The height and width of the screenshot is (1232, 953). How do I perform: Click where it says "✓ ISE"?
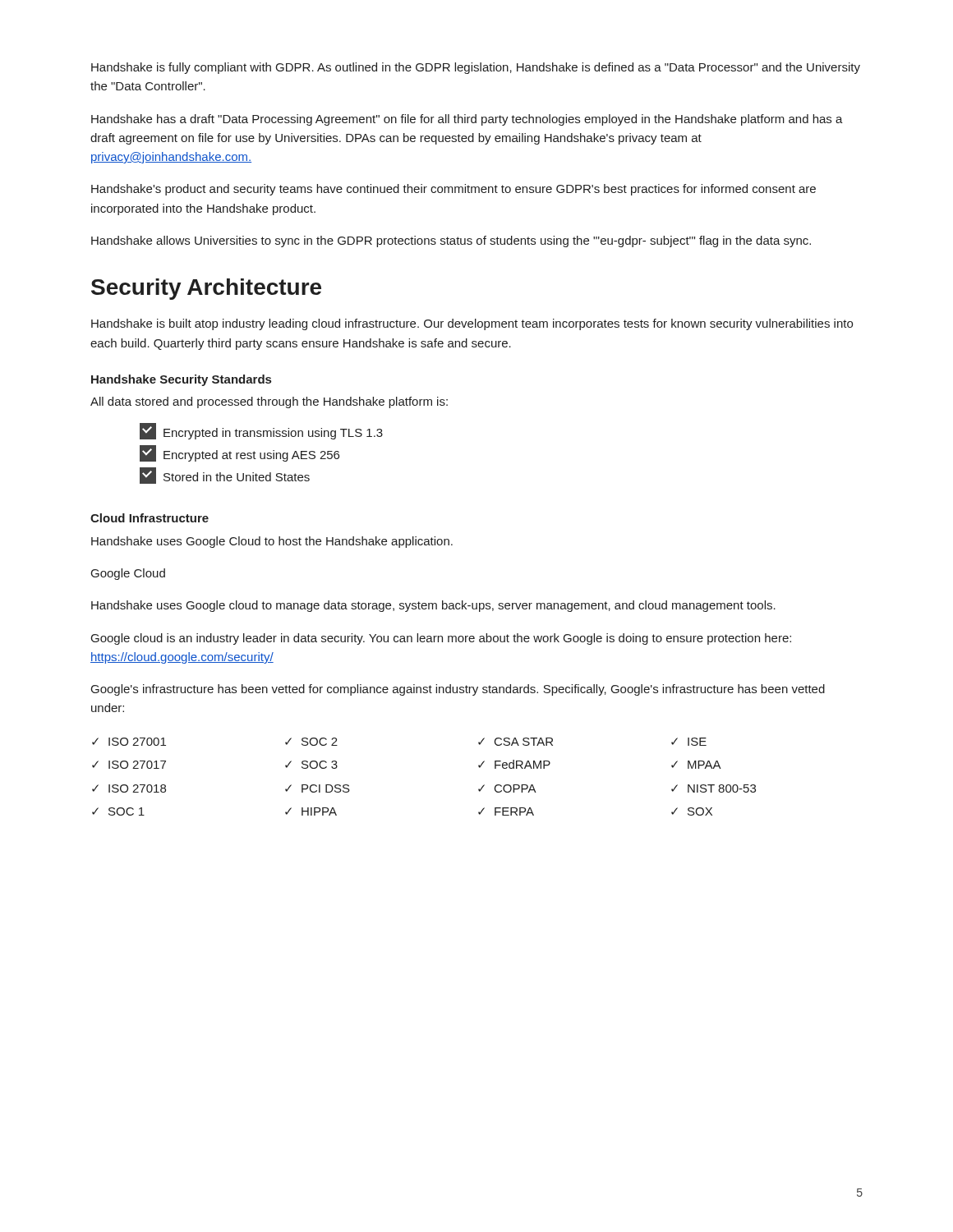[x=688, y=742]
